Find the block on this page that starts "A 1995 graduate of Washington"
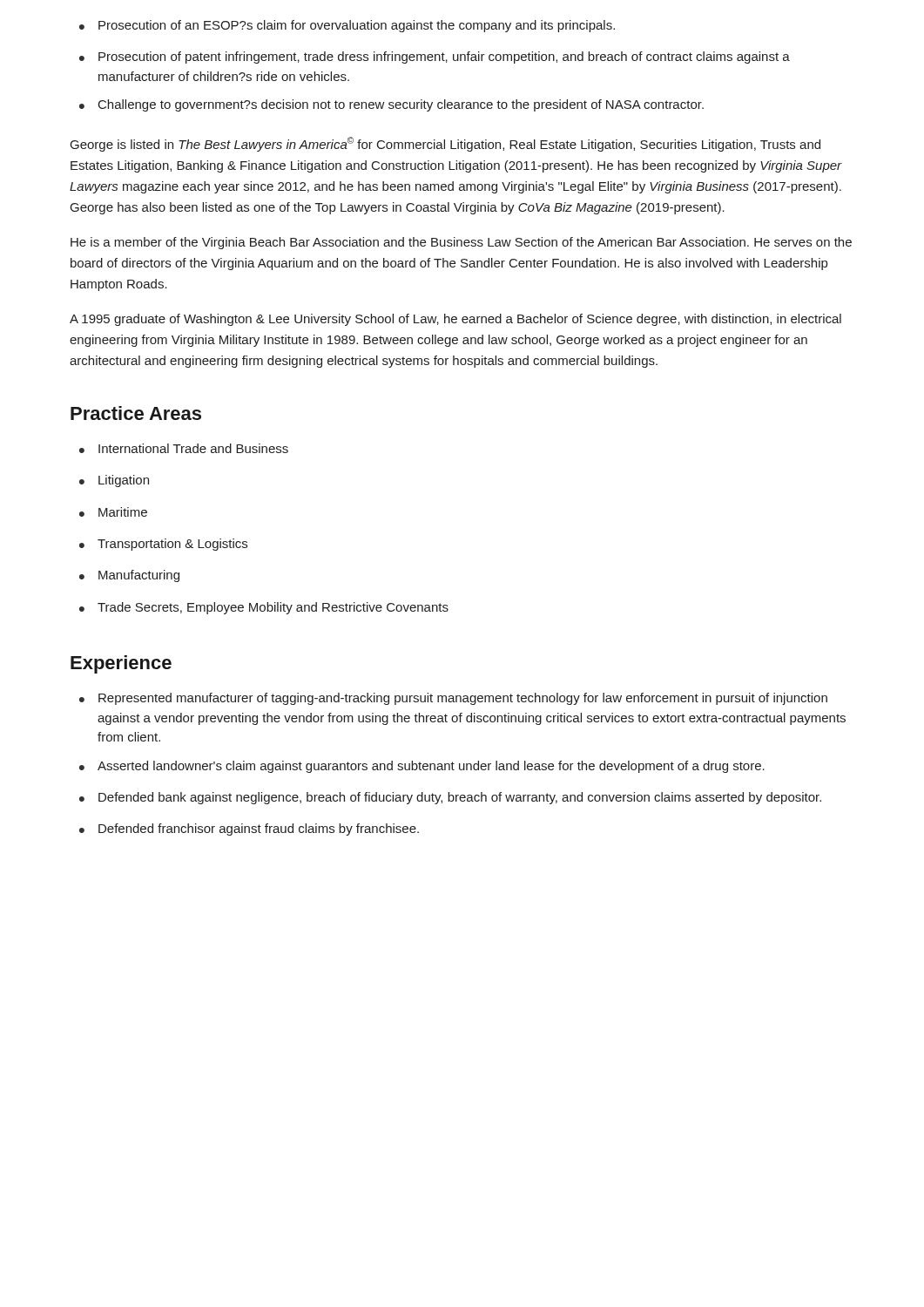924x1307 pixels. click(x=456, y=339)
